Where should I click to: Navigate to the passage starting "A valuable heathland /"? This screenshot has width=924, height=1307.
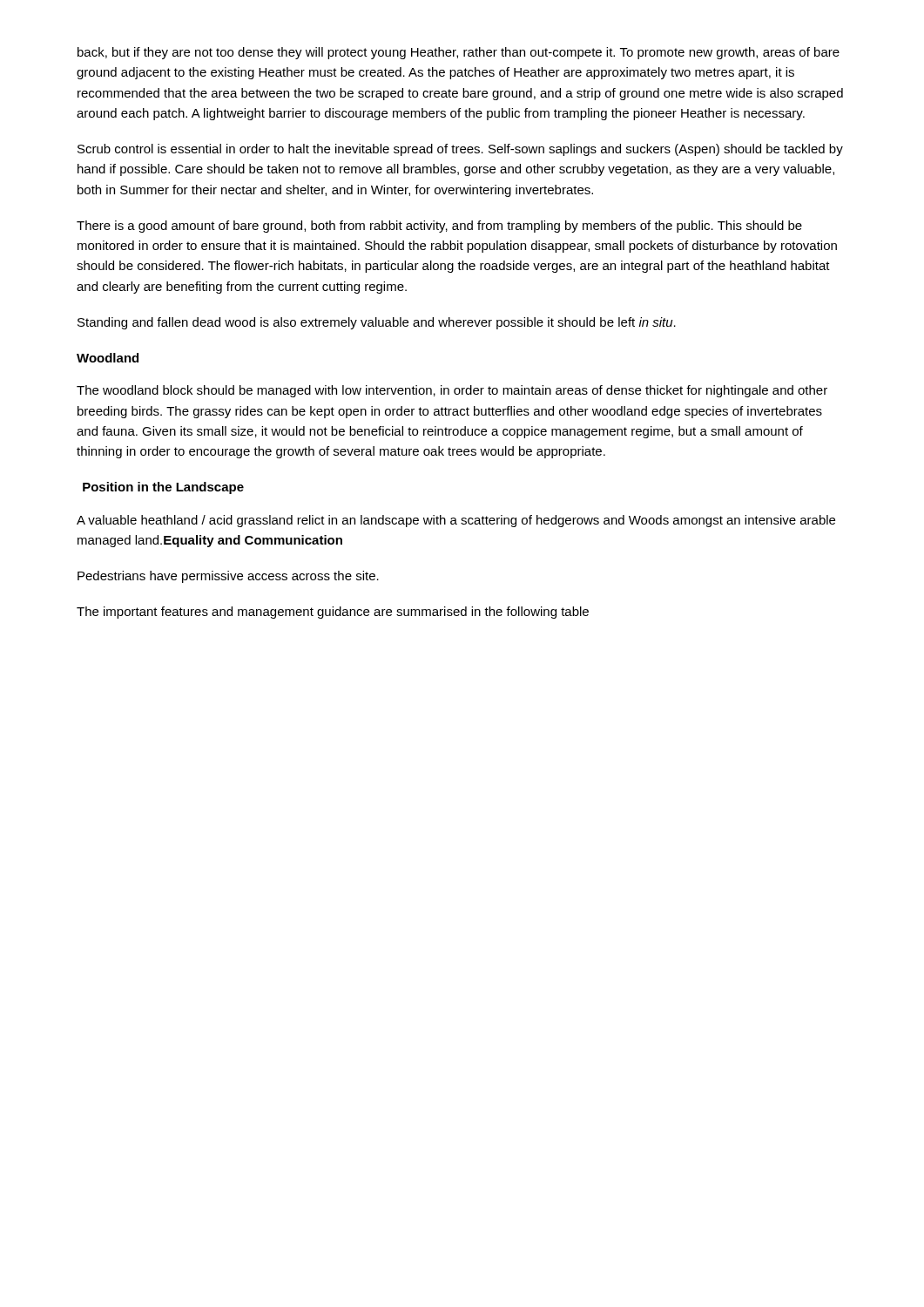click(x=456, y=529)
